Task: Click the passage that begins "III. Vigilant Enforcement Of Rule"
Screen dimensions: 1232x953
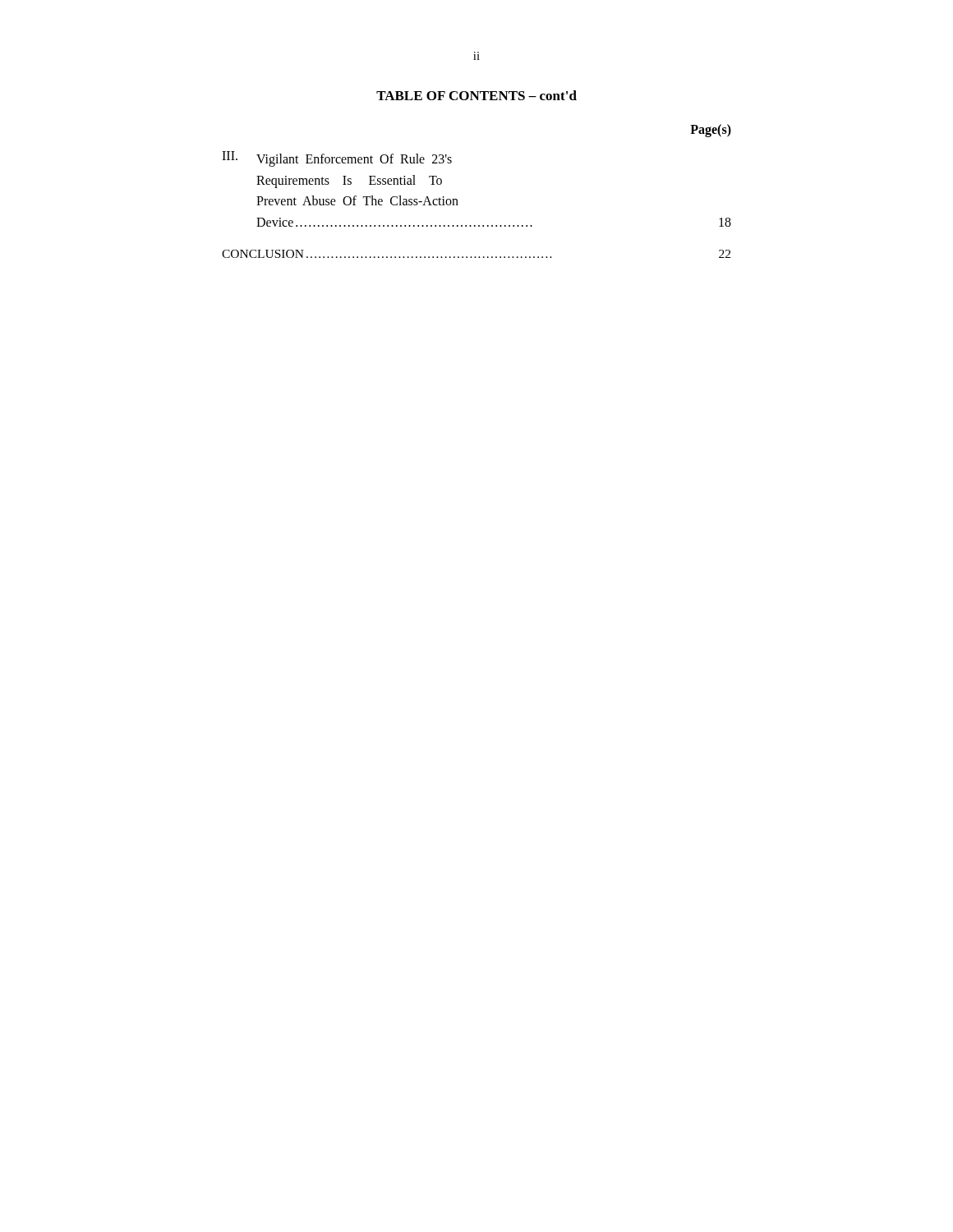Action: pyautogui.click(x=337, y=159)
